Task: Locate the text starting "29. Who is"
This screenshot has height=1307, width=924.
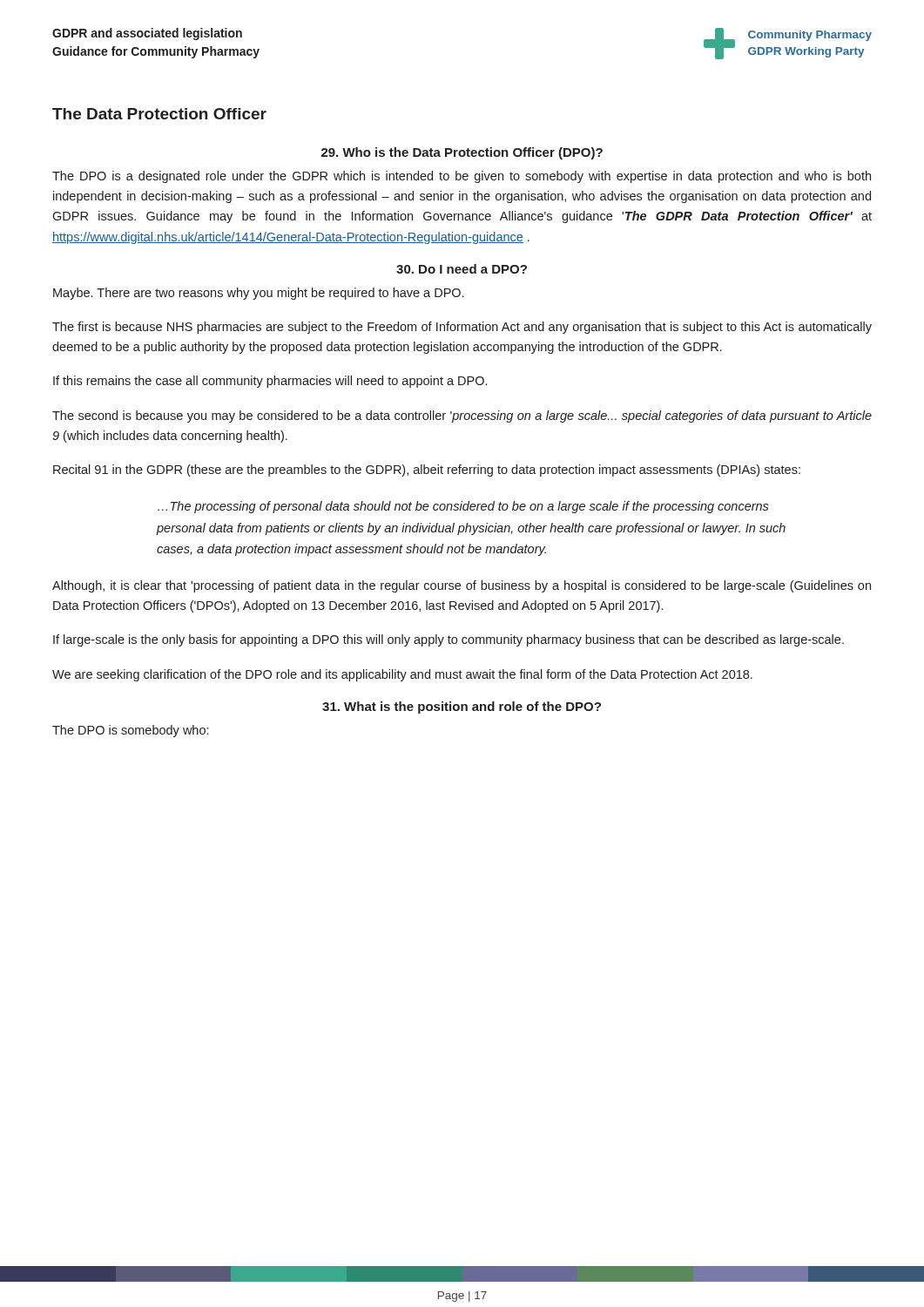Action: (462, 152)
